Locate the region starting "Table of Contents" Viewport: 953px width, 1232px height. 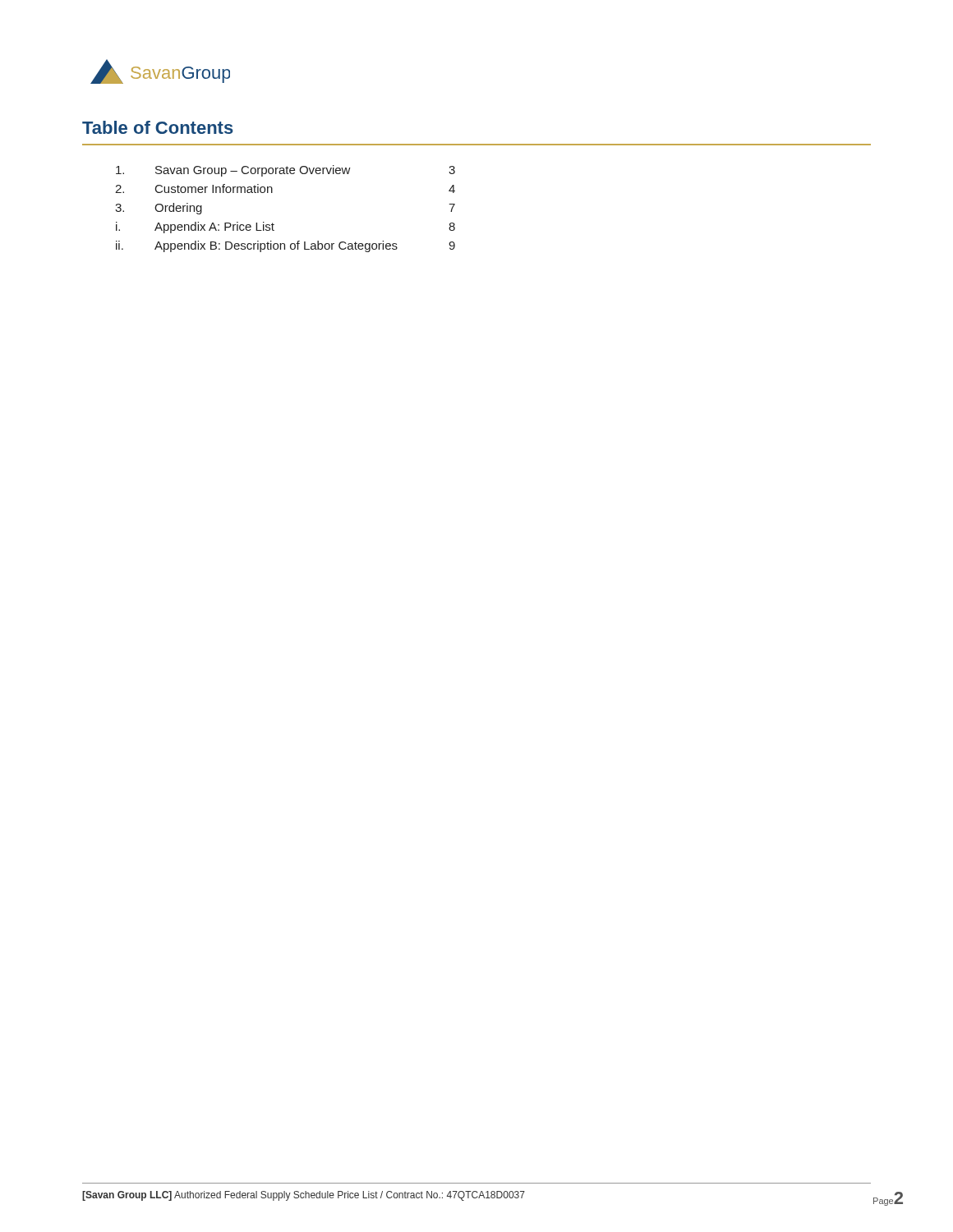[x=158, y=127]
